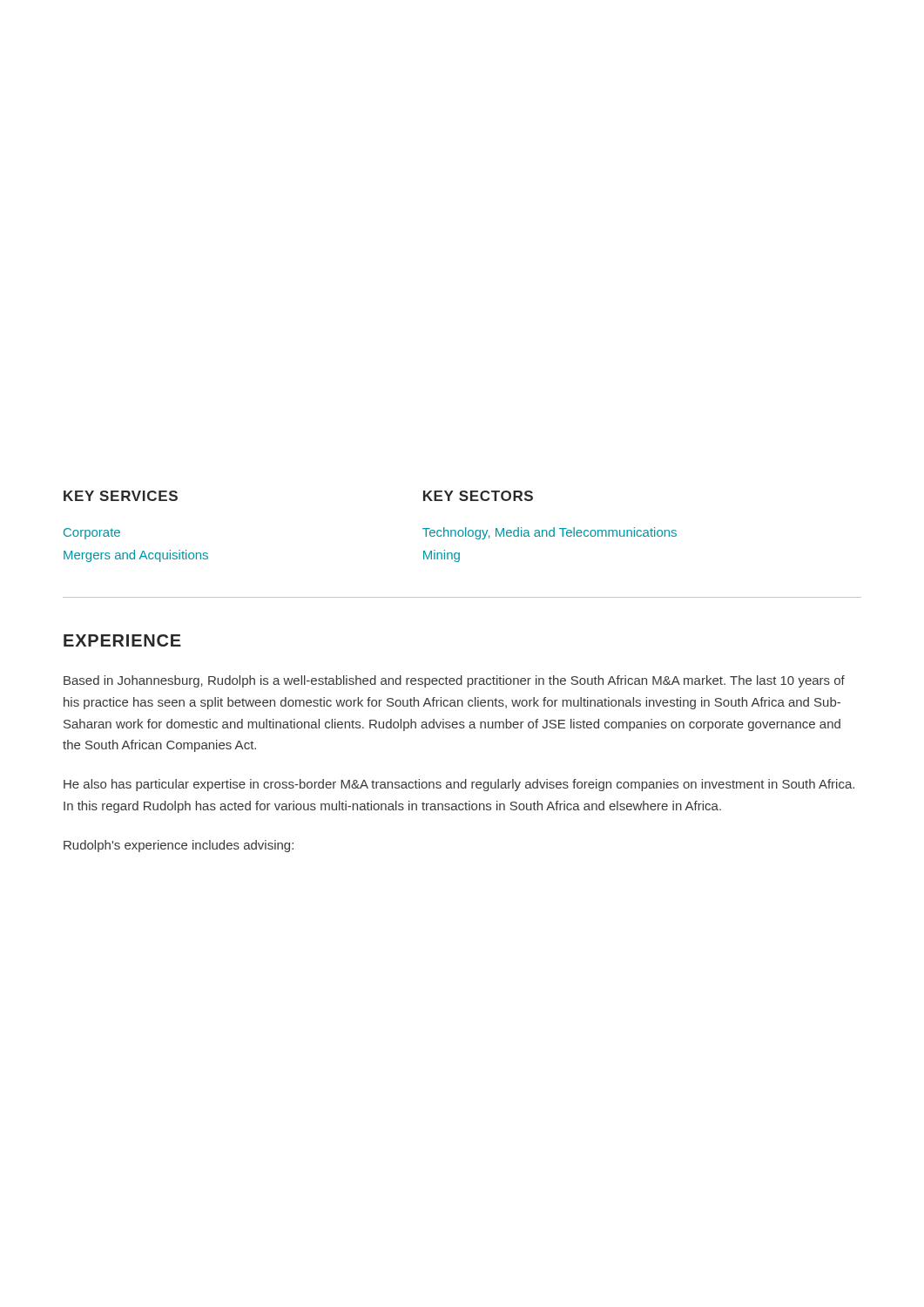Find the list item that says "Mergers and Acquisitions"
The height and width of the screenshot is (1307, 924).
pos(136,556)
